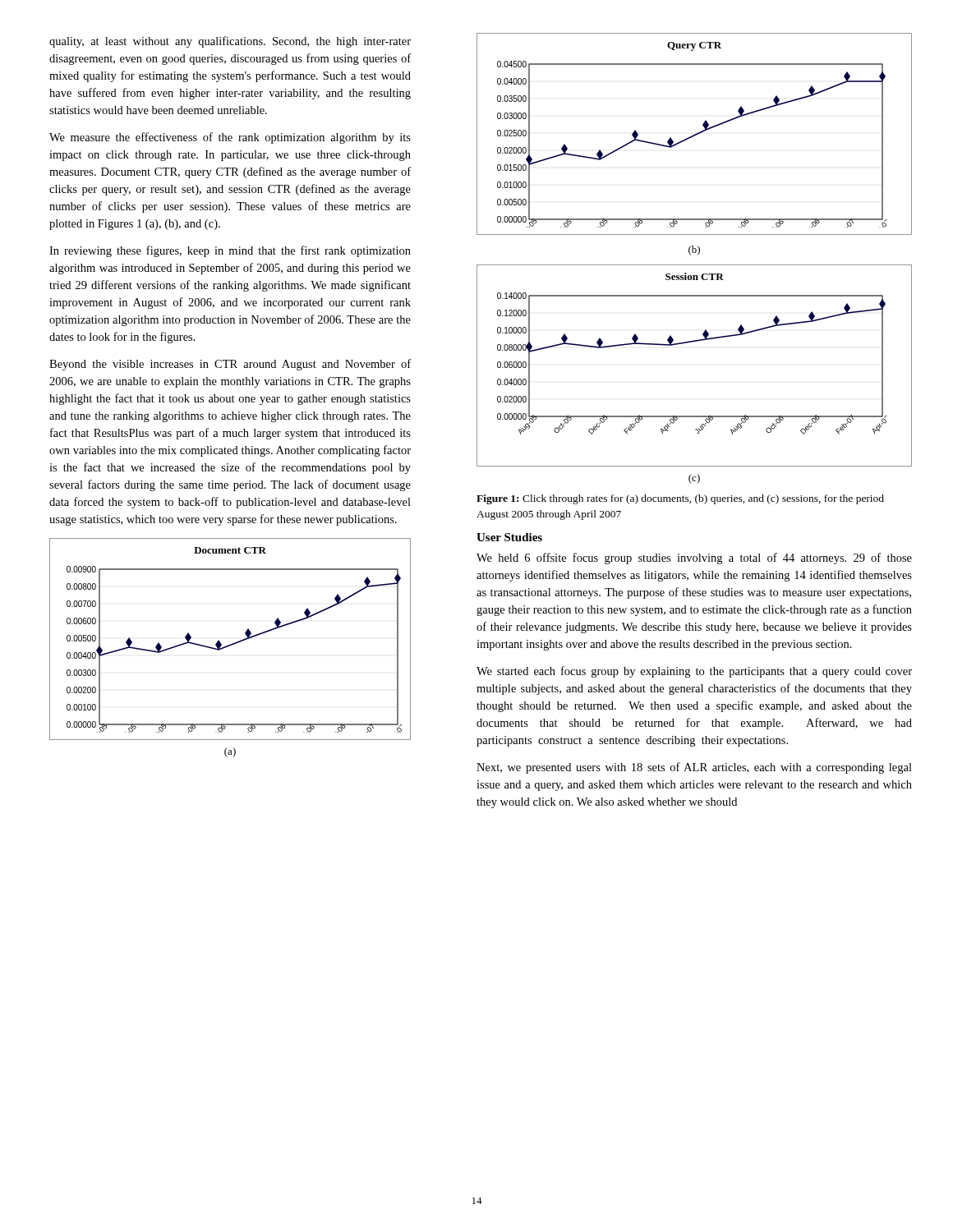Select the text block with the text "In reviewing these"

[x=230, y=294]
